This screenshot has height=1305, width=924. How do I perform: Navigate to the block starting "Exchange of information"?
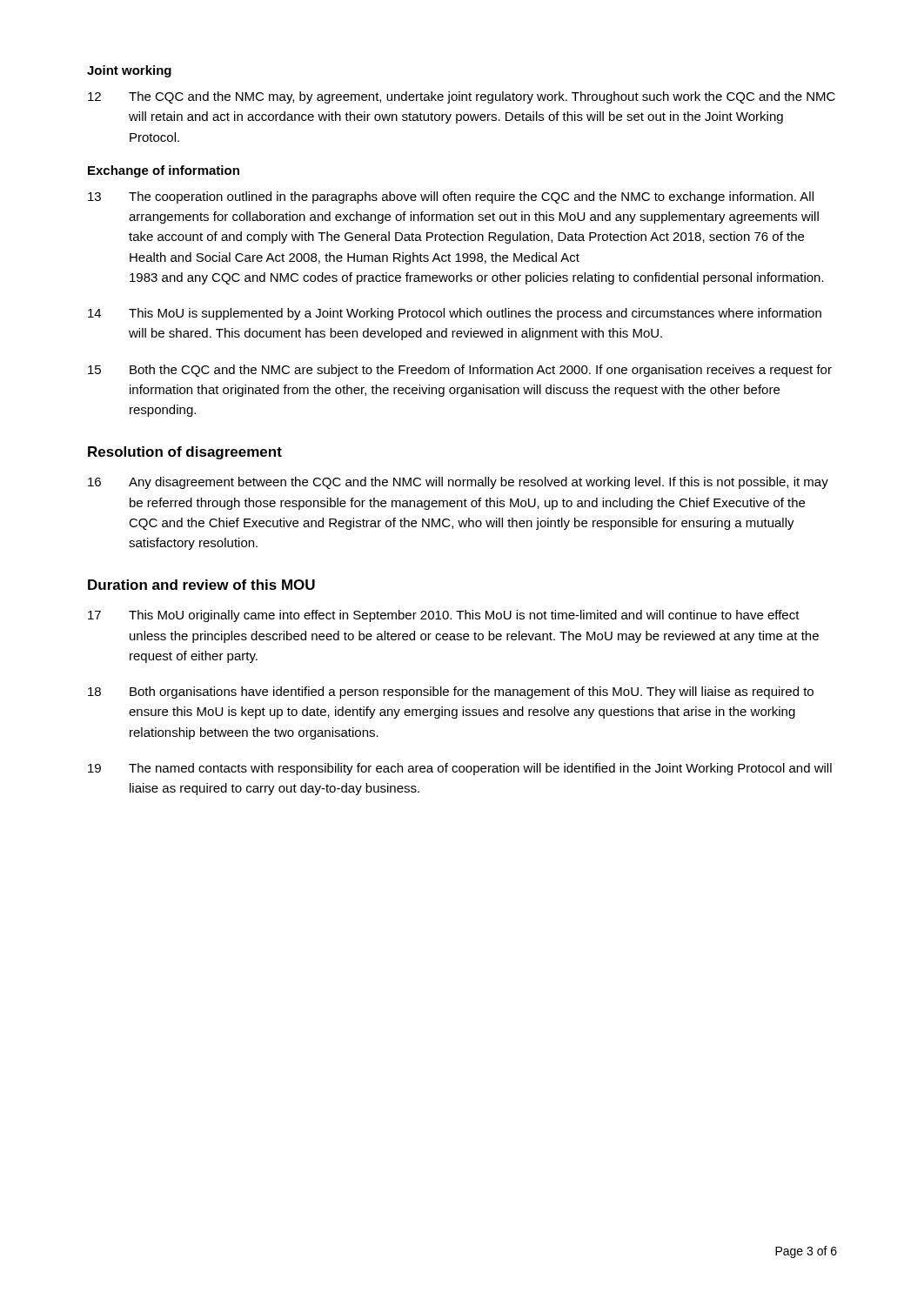tap(164, 170)
